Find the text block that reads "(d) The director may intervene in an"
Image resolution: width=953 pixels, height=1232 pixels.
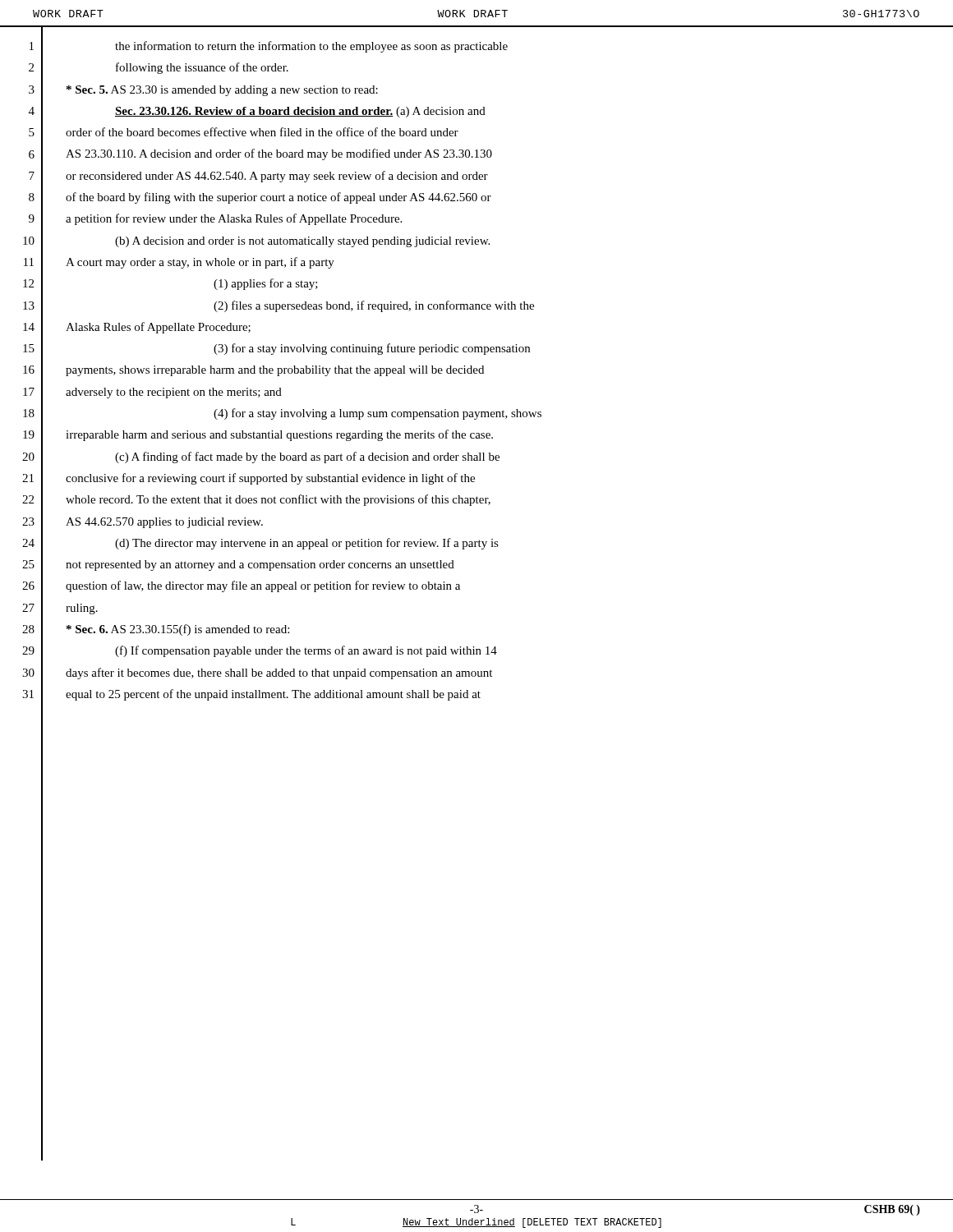307,544
